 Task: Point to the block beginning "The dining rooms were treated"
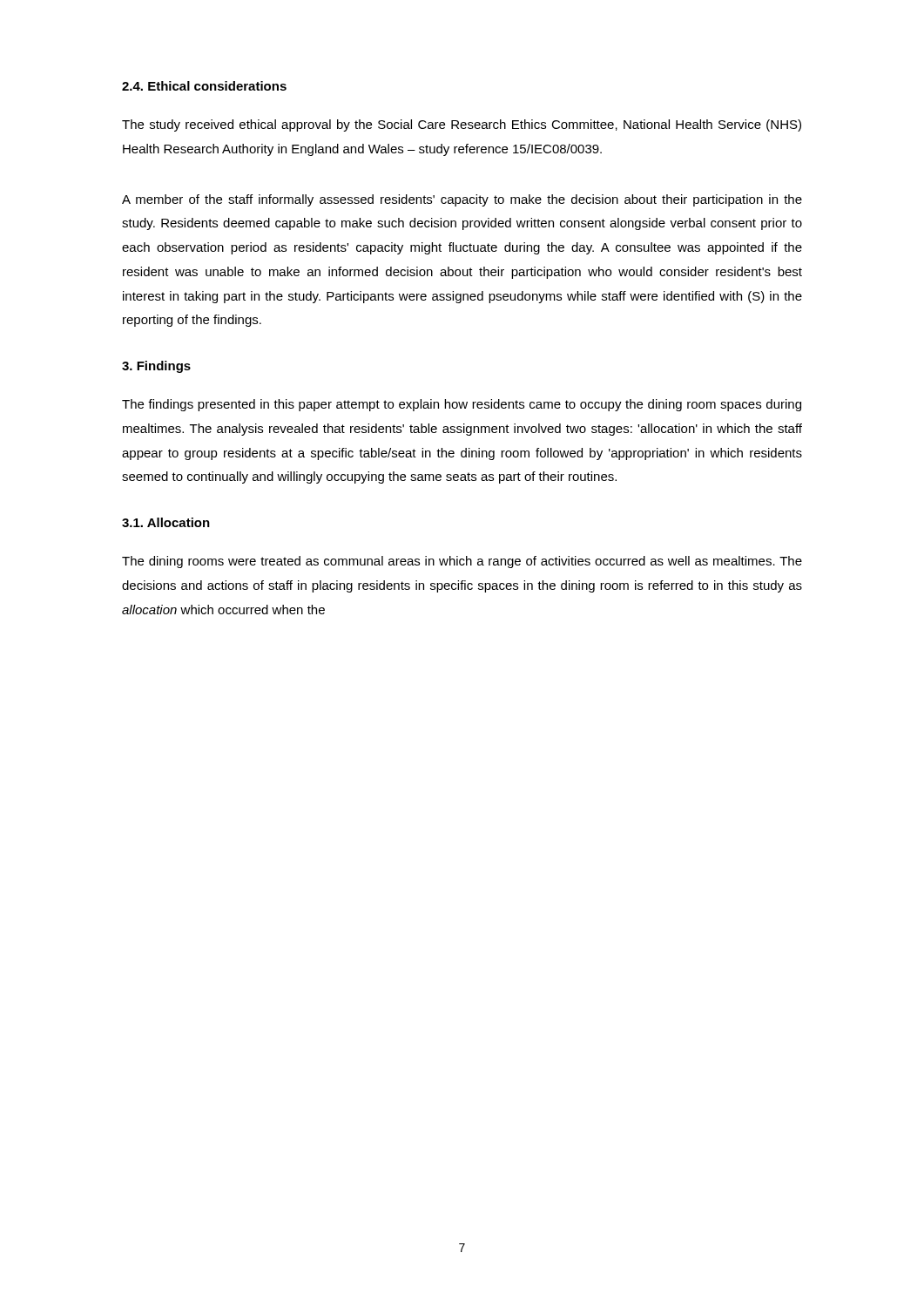[x=462, y=585]
